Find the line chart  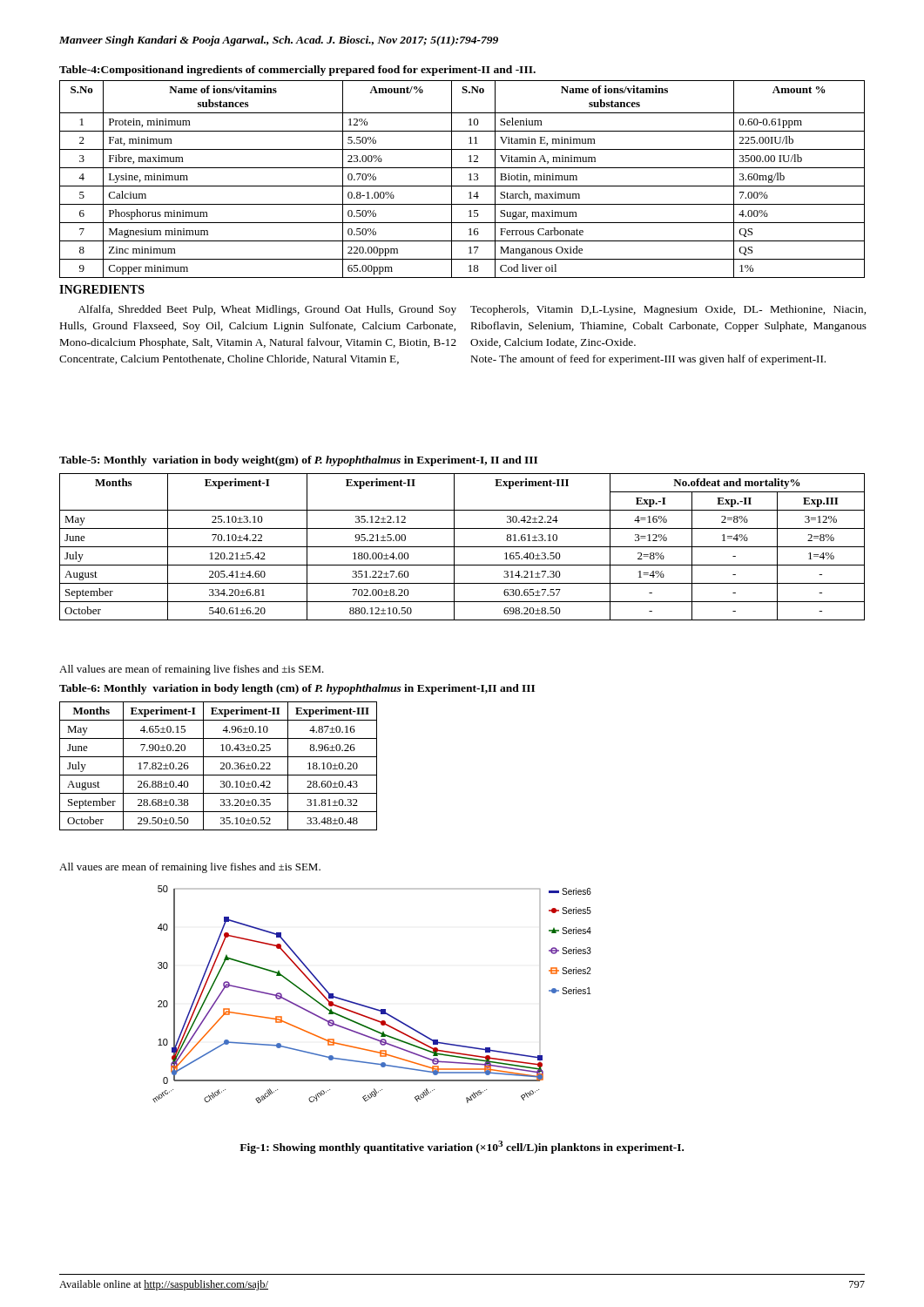point(396,1002)
